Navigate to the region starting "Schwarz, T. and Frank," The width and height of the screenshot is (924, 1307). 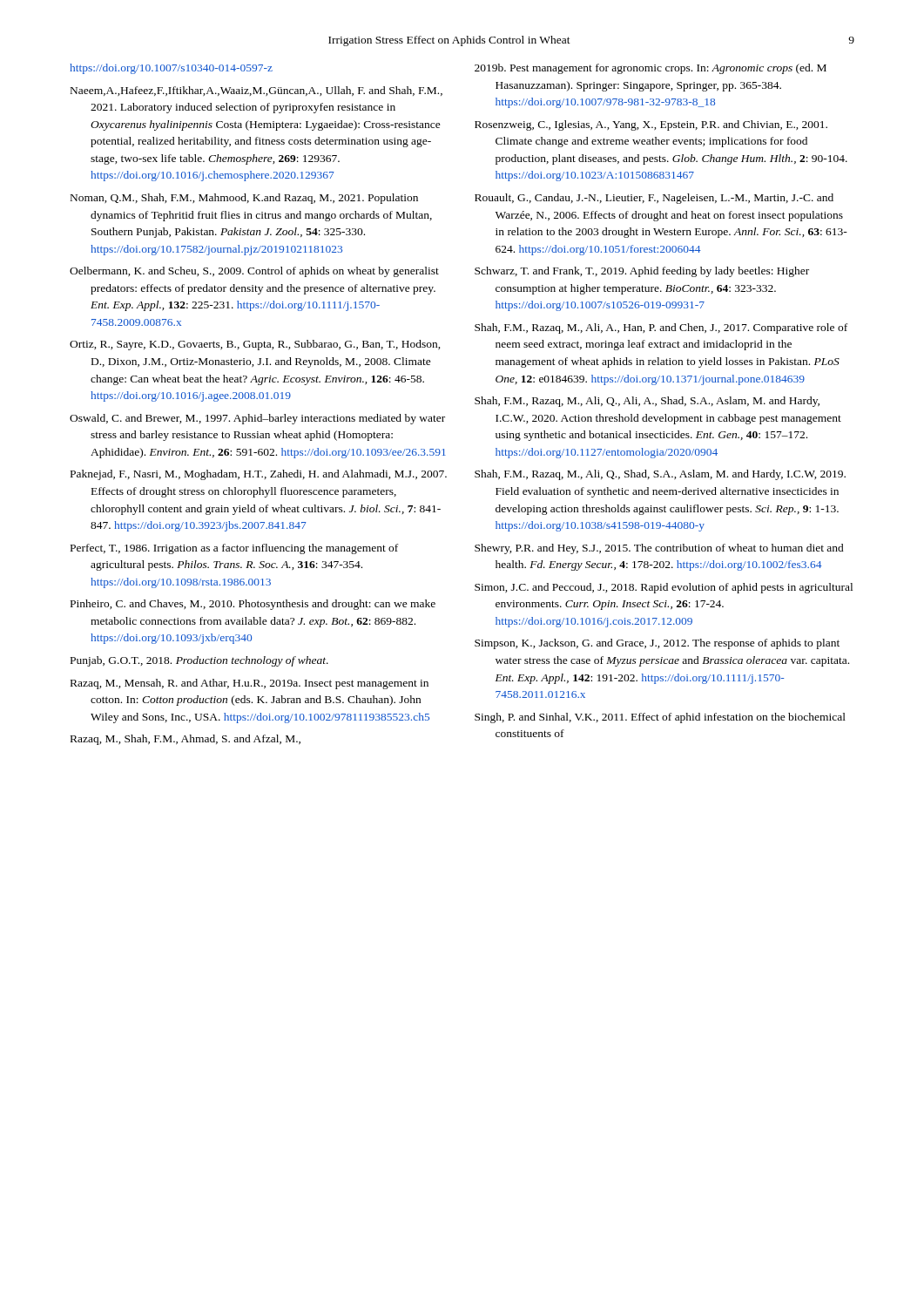point(642,288)
